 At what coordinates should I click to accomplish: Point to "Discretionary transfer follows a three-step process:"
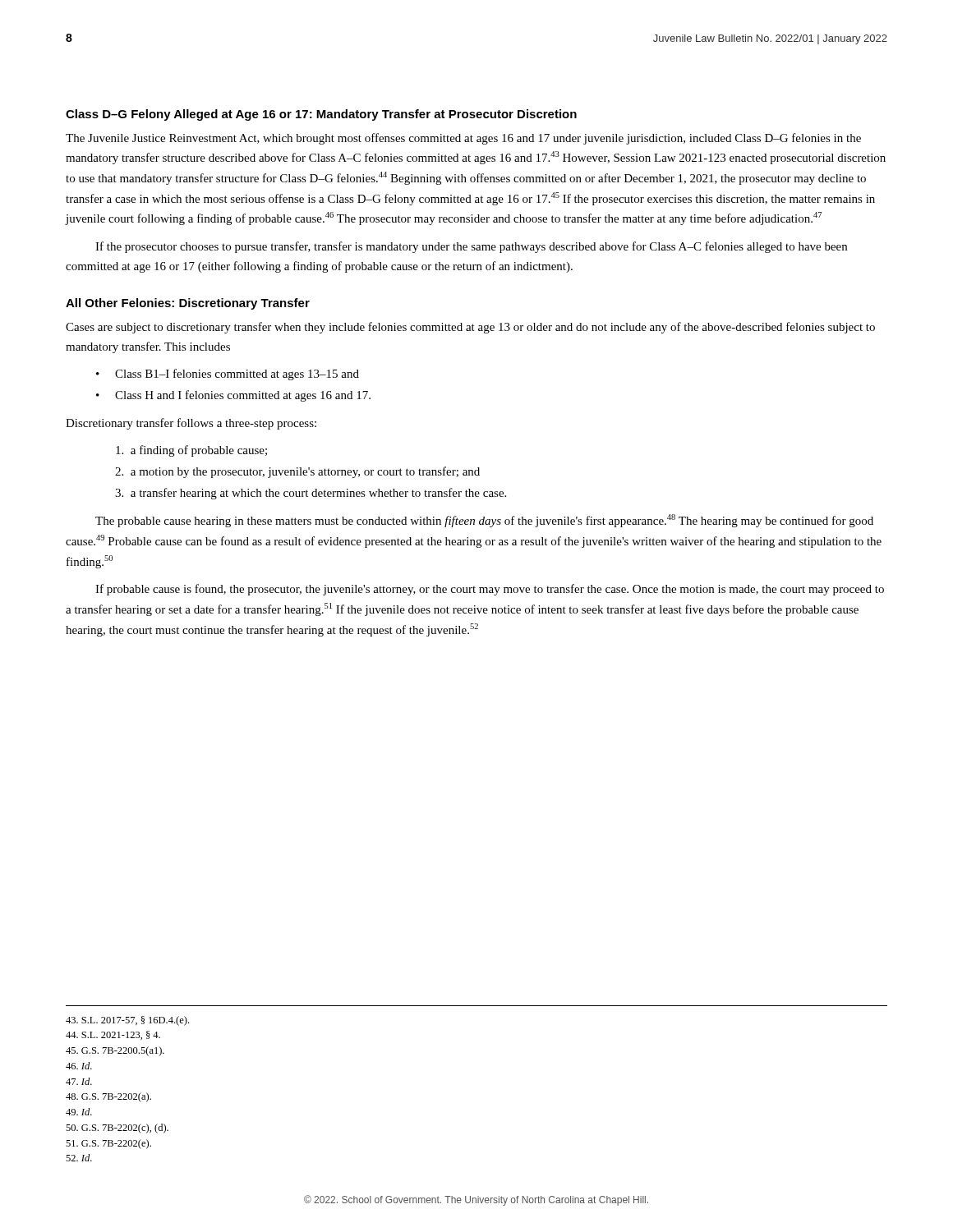(191, 424)
